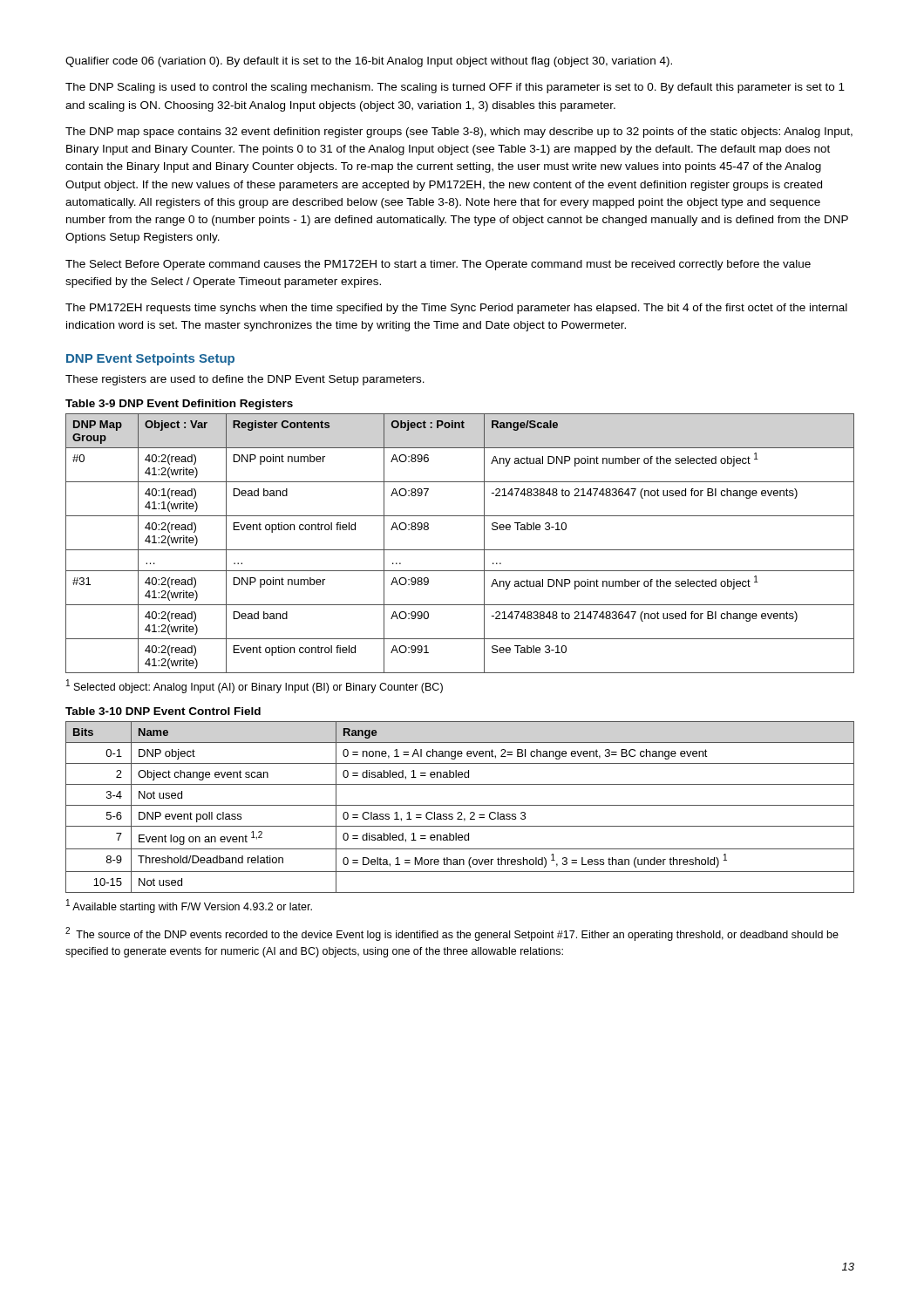Click on the table containing "Register Contents"
Viewport: 924px width, 1308px height.
460,543
